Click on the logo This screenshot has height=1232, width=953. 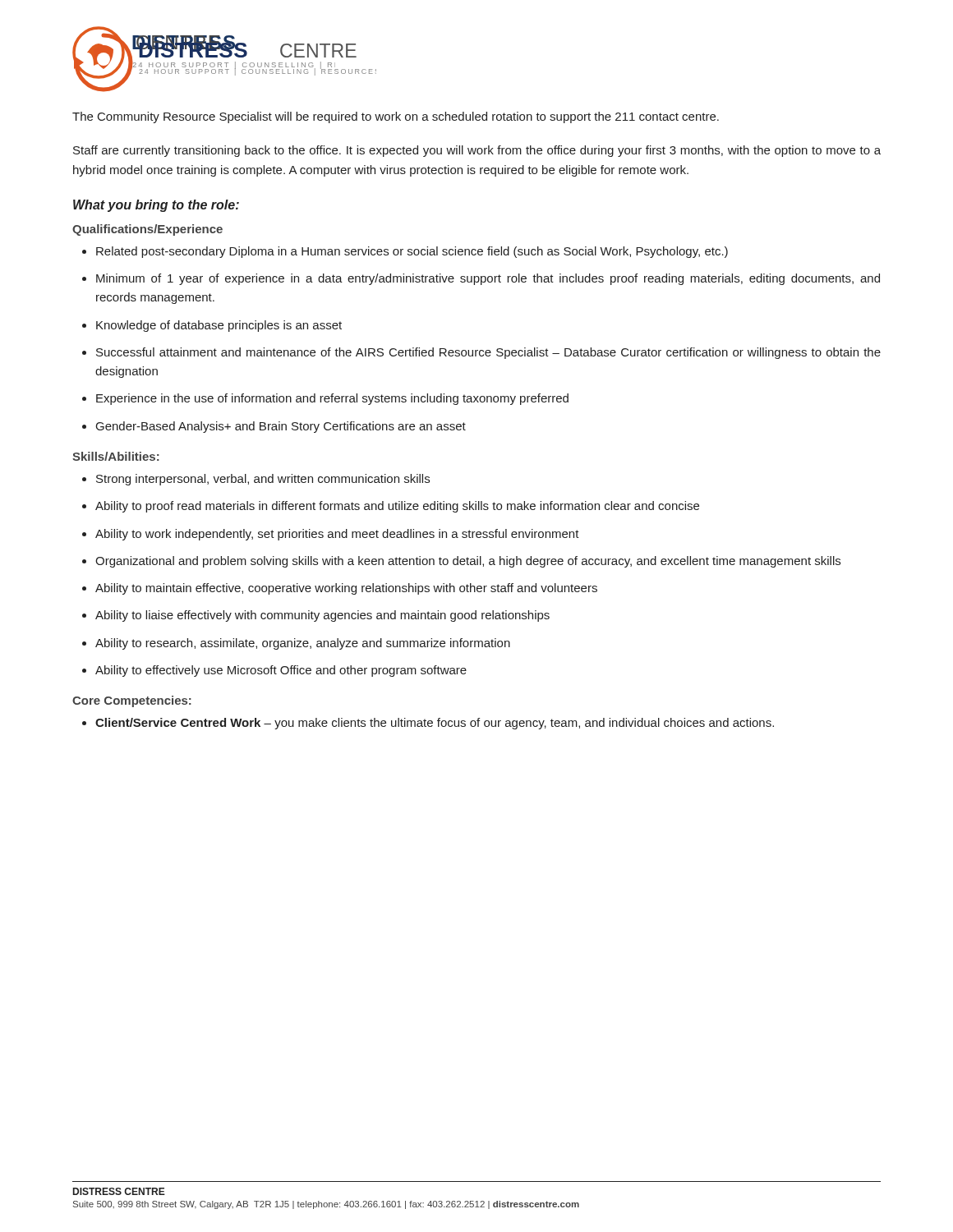click(x=224, y=59)
